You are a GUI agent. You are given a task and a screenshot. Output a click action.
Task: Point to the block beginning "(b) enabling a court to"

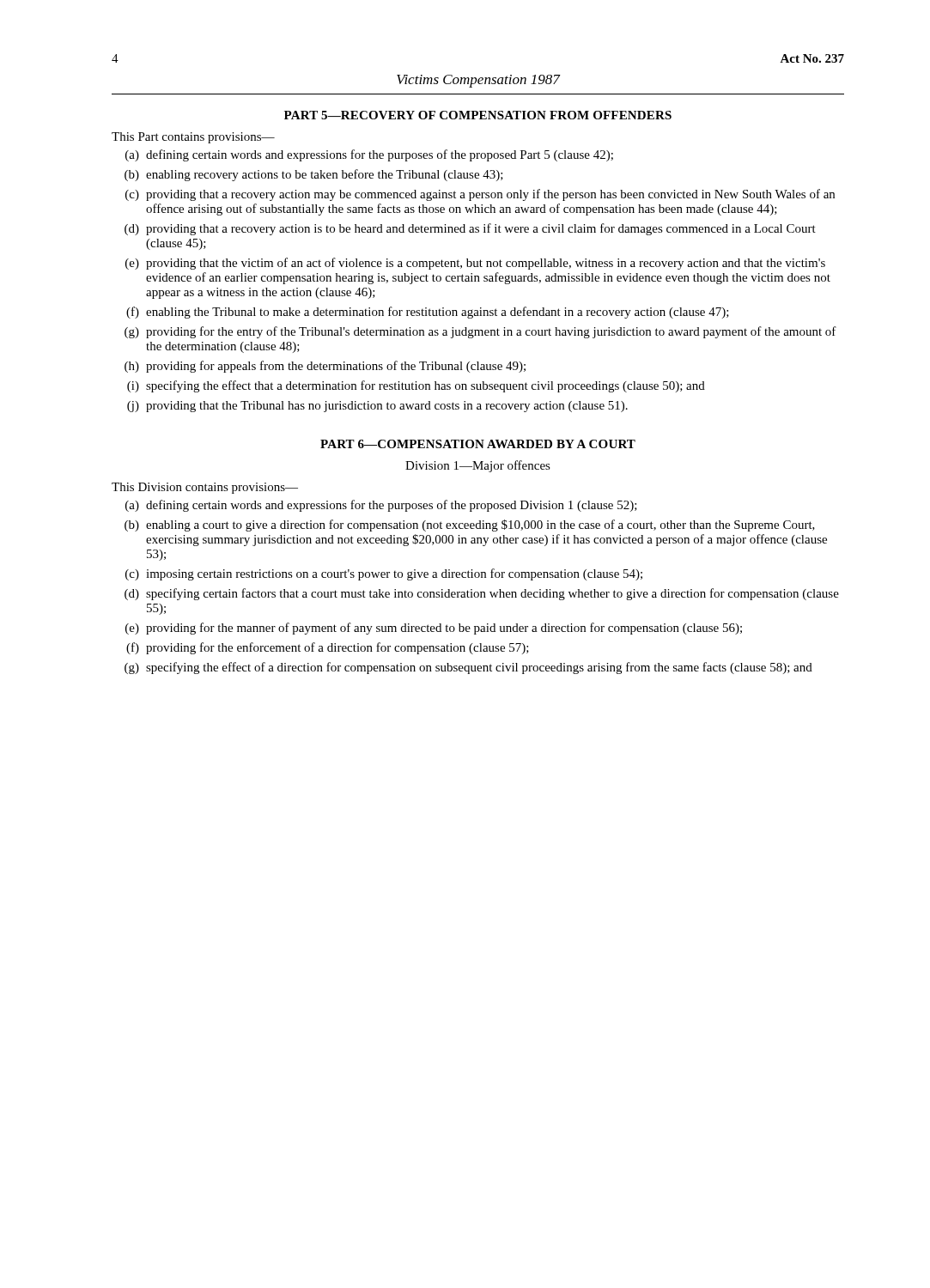pos(478,540)
